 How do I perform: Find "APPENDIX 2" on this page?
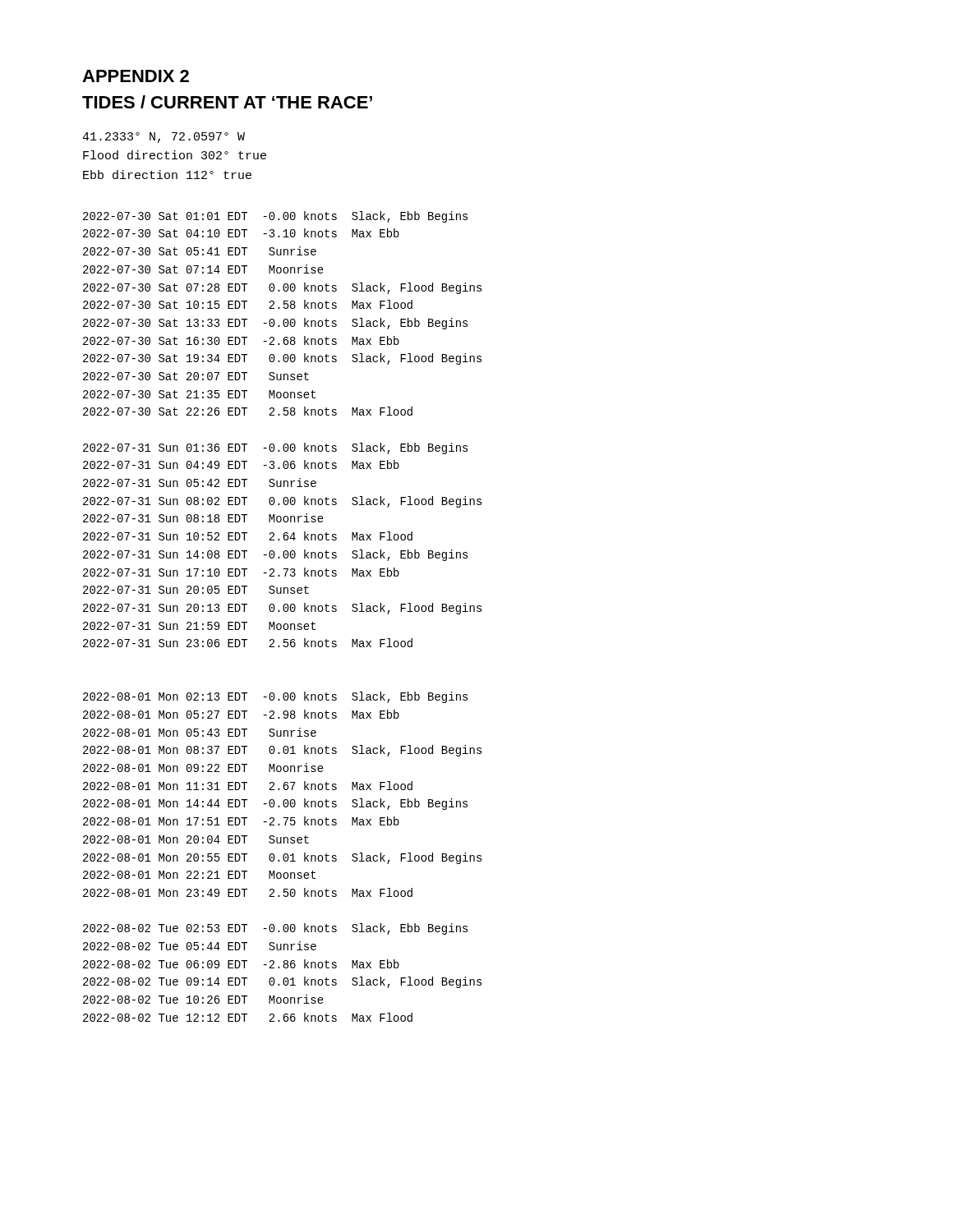136,76
